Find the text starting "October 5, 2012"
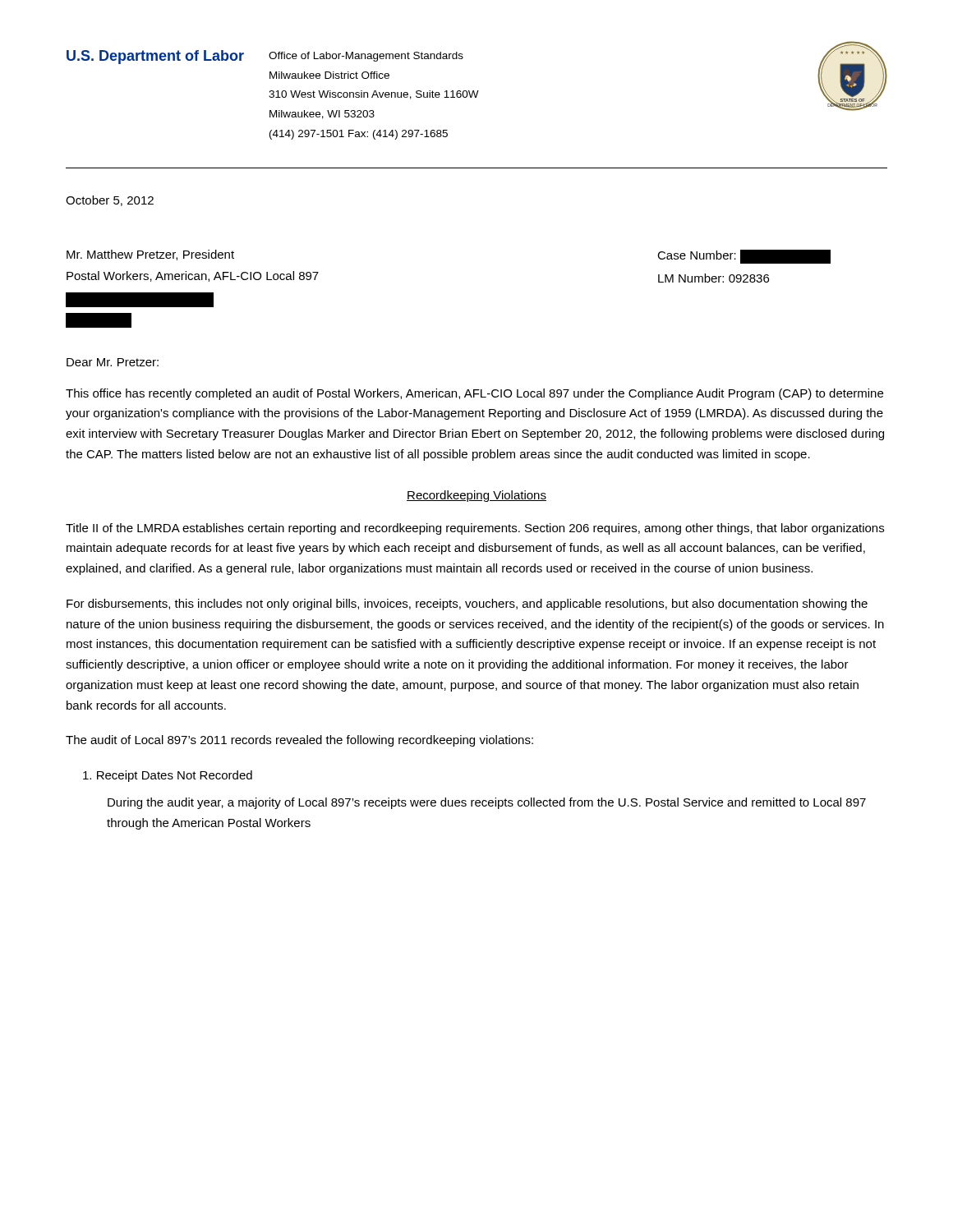The width and height of the screenshot is (953, 1232). click(x=110, y=200)
